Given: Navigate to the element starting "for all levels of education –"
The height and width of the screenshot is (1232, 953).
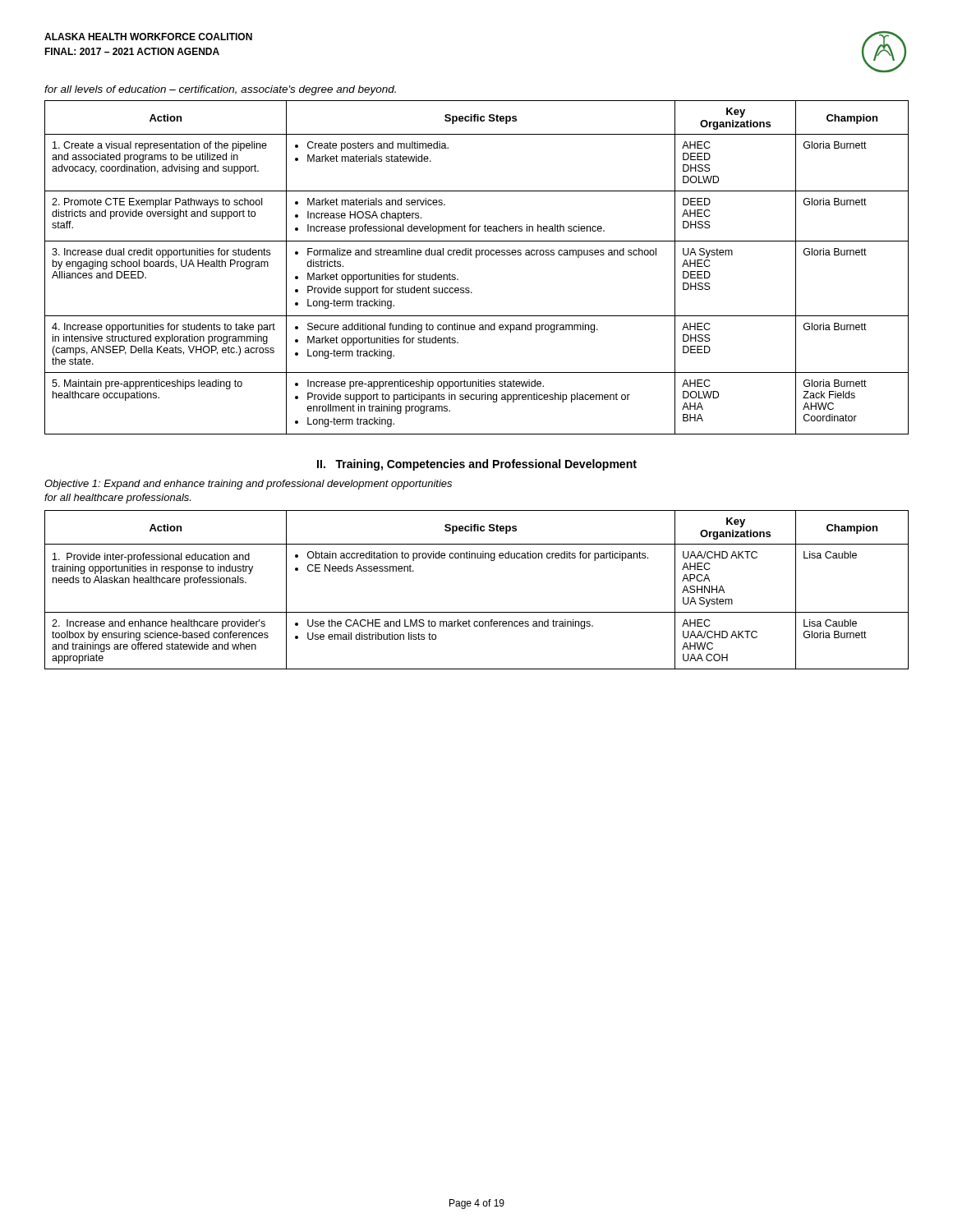Looking at the screenshot, I should (x=221, y=89).
